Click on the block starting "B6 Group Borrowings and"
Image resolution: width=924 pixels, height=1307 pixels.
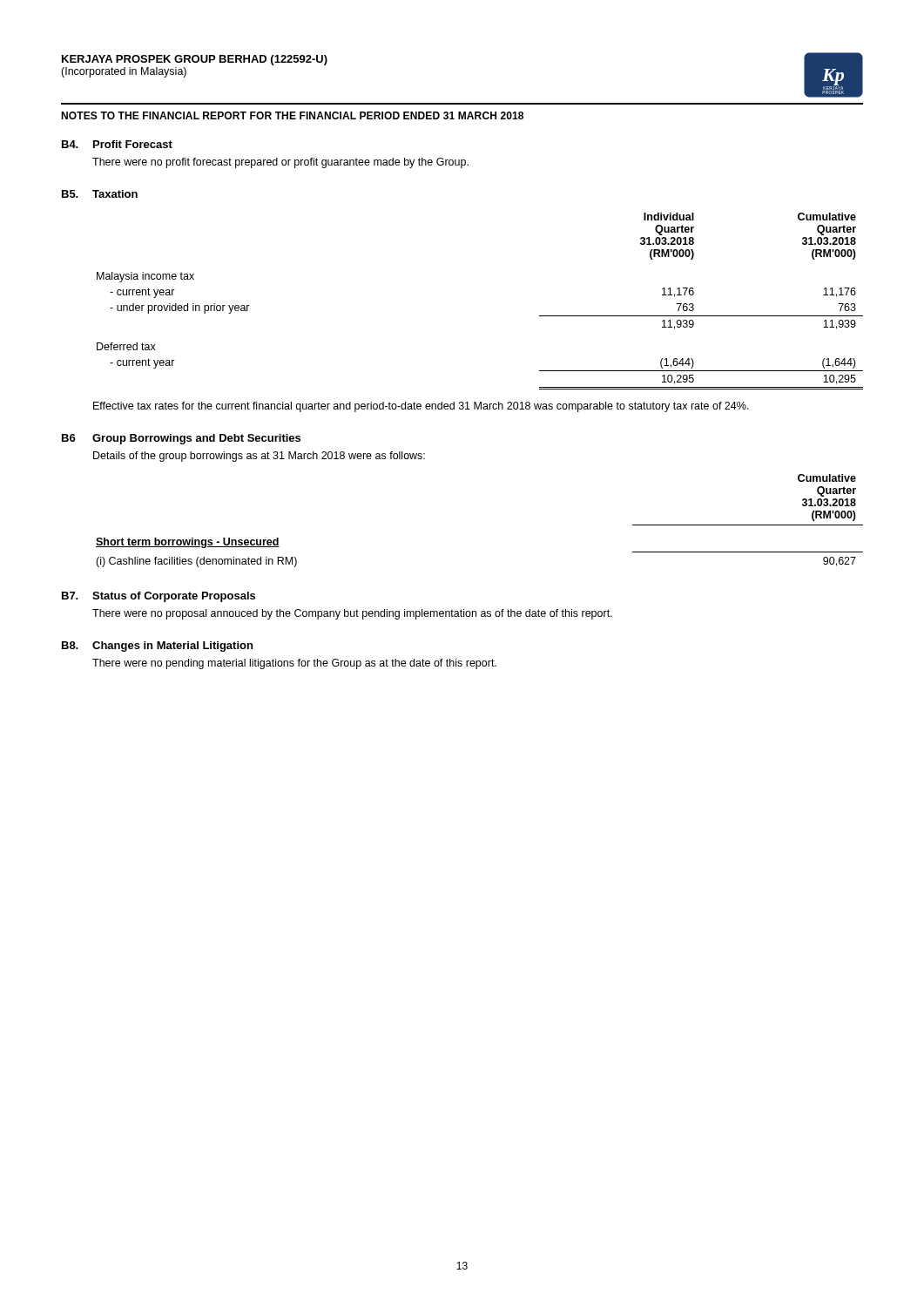point(181,438)
